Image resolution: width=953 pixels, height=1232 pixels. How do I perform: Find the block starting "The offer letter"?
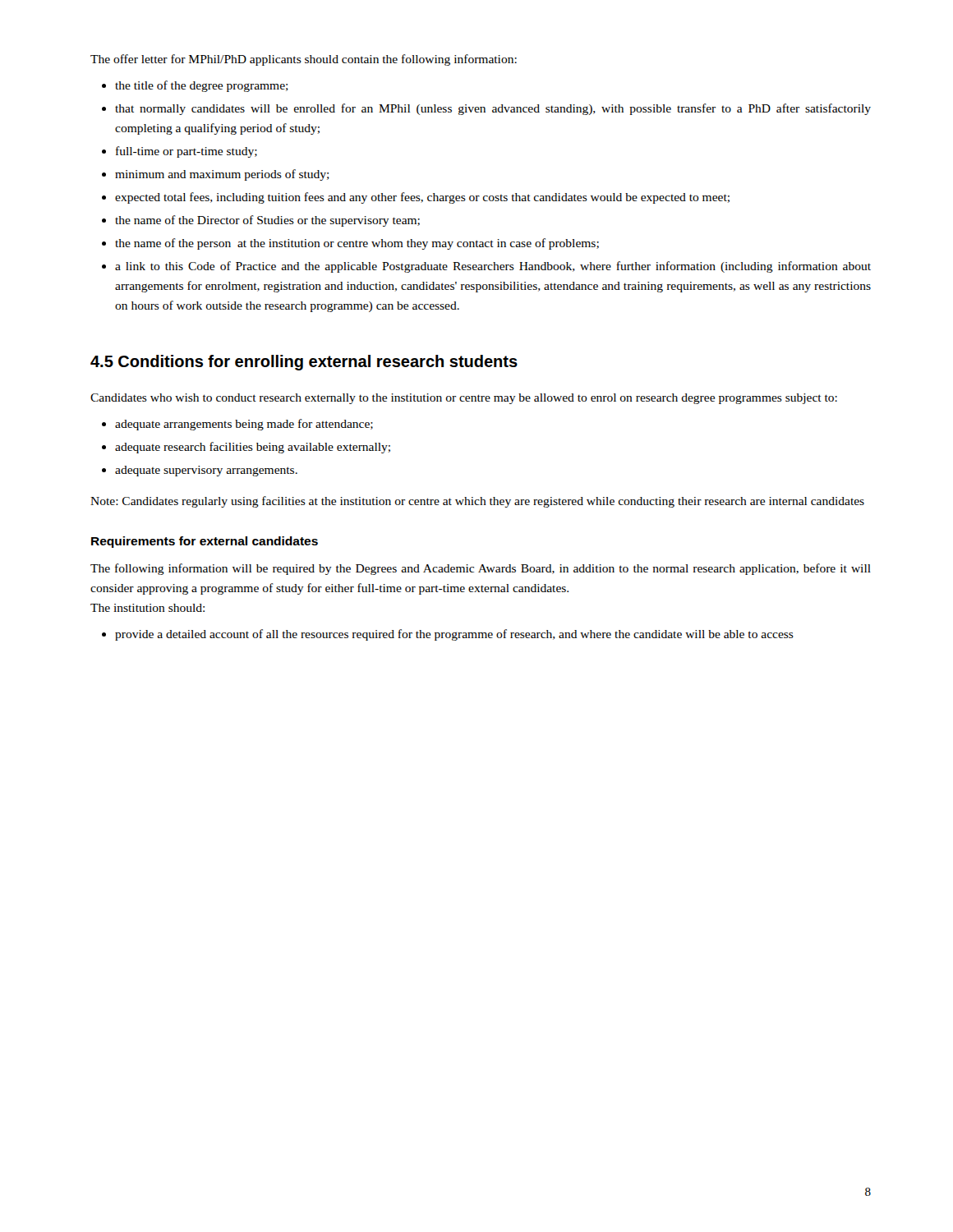[304, 59]
